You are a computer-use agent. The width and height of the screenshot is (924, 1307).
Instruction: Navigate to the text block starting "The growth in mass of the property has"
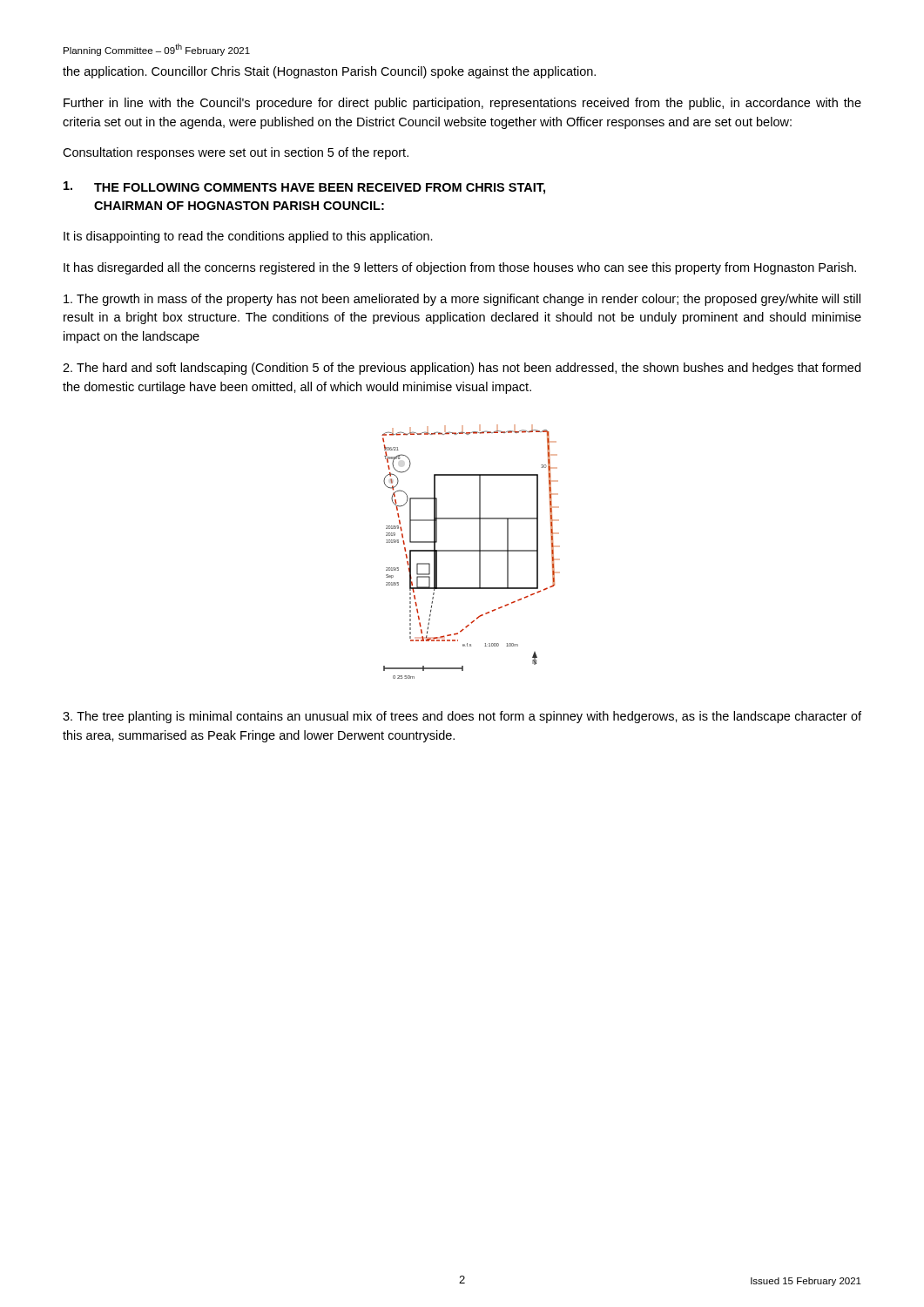point(462,317)
